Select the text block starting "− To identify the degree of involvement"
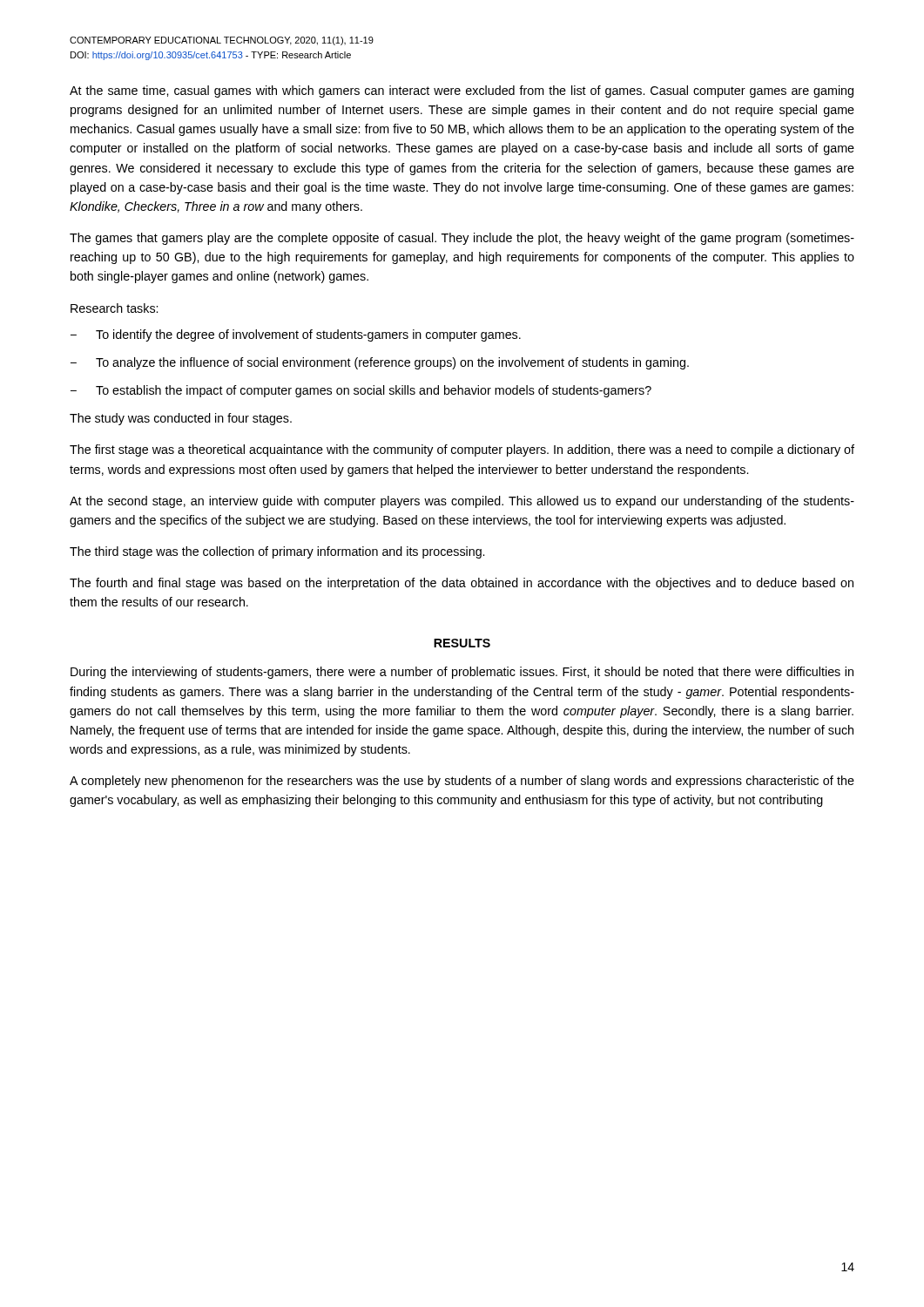Screen dimensions: 1307x924 (296, 334)
